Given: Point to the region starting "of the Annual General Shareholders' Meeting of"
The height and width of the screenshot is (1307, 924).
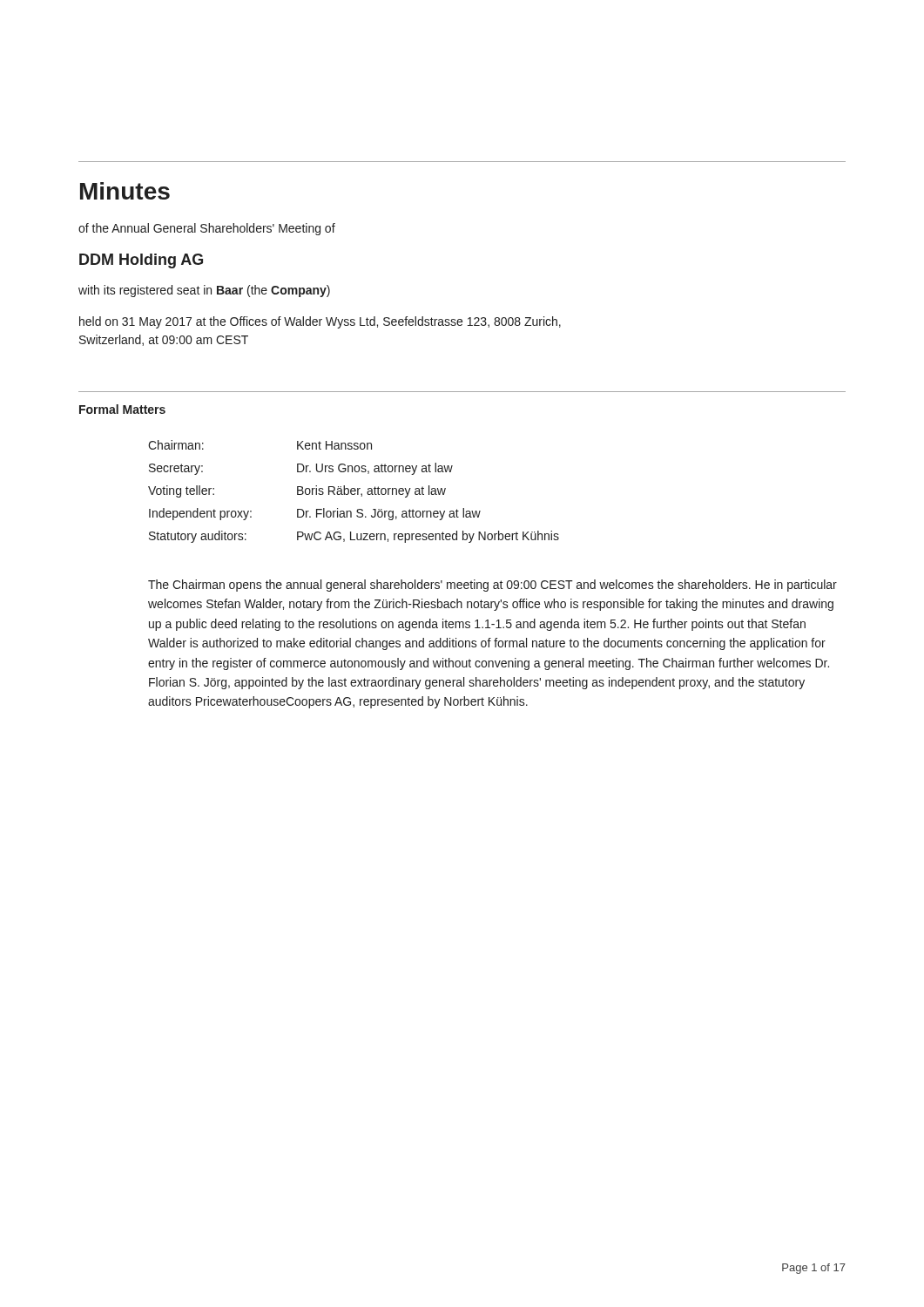Looking at the screenshot, I should tap(207, 228).
